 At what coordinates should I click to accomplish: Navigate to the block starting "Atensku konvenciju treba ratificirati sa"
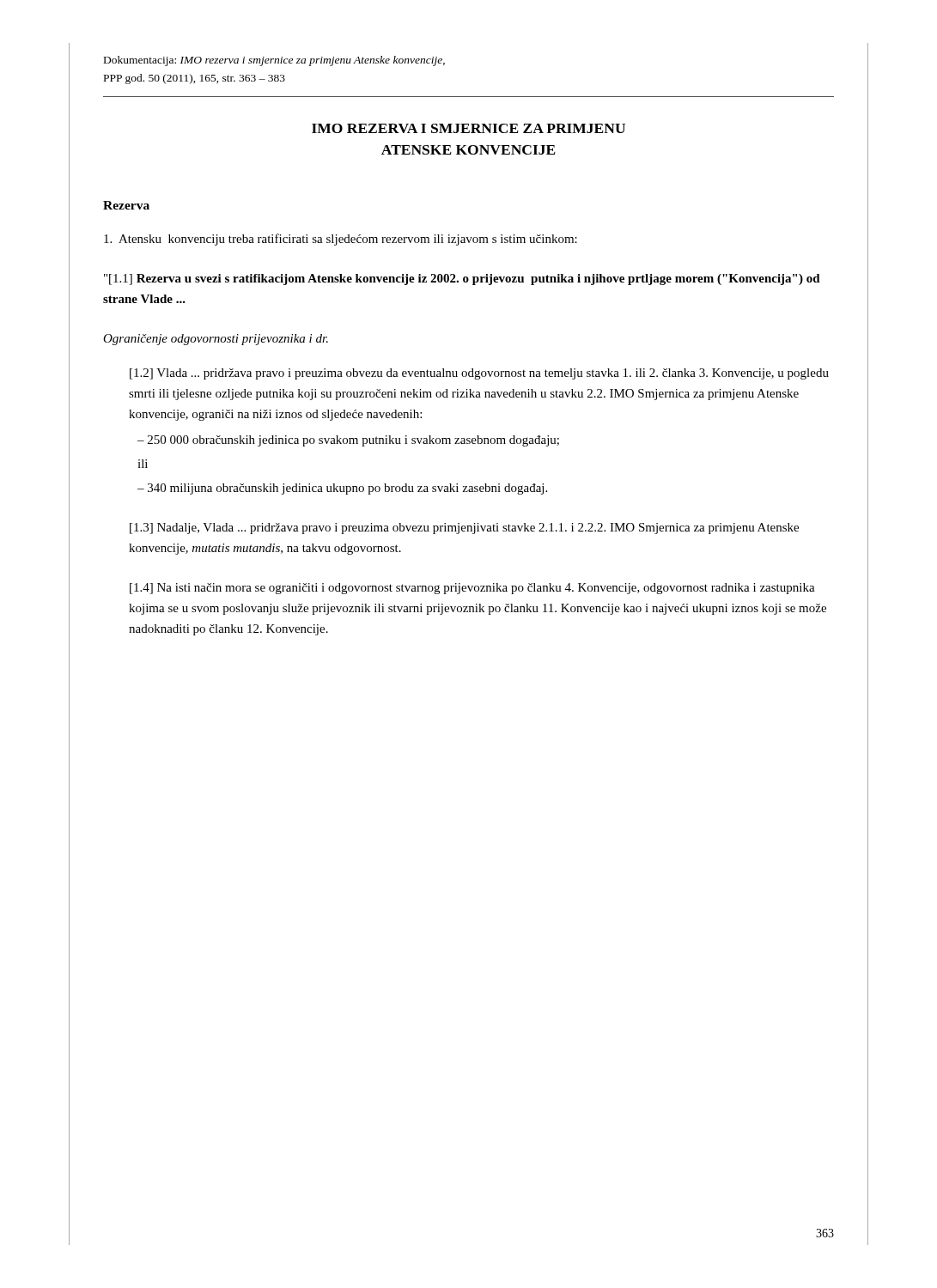tap(340, 238)
